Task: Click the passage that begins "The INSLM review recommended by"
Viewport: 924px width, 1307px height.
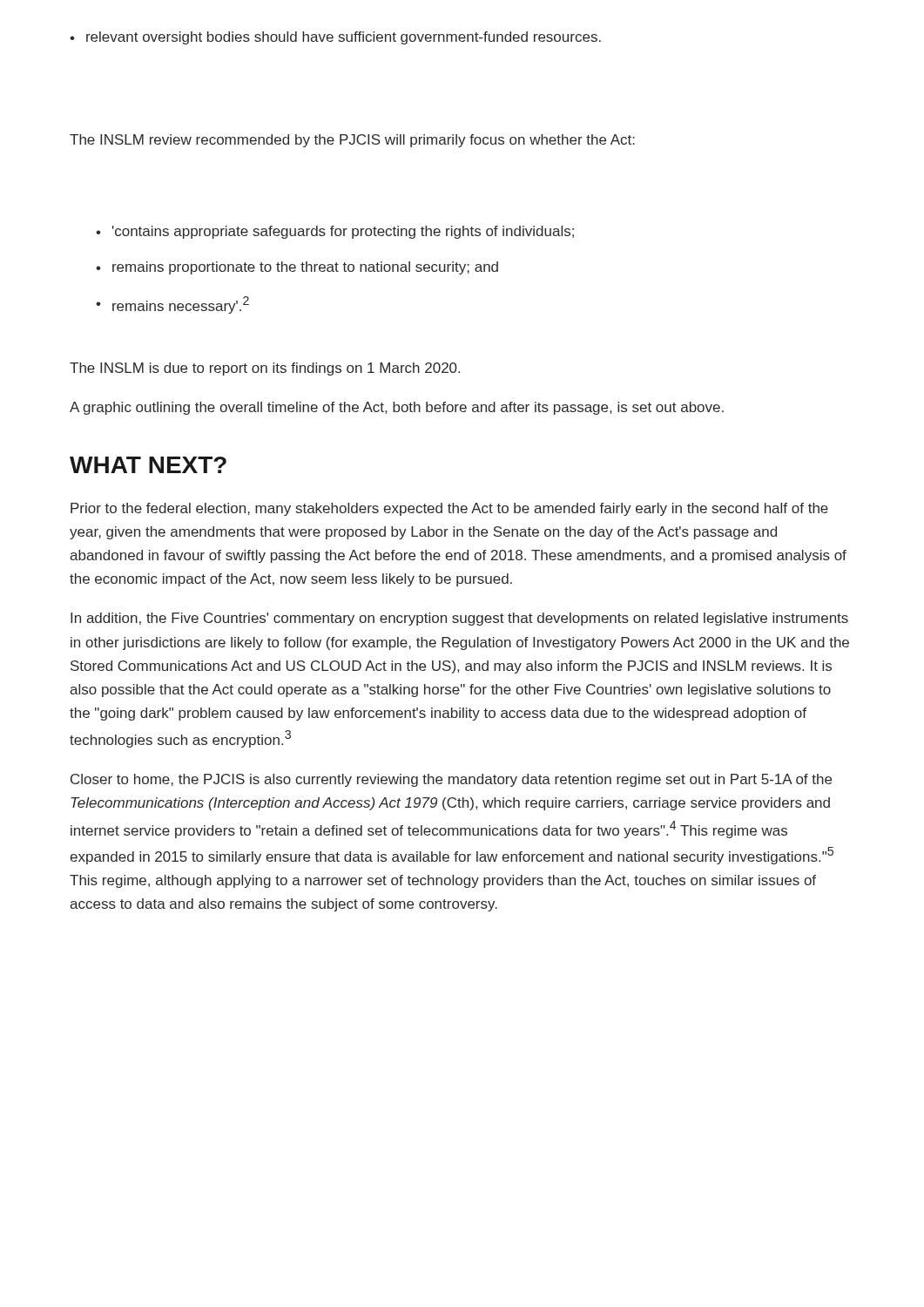Action: click(x=353, y=140)
